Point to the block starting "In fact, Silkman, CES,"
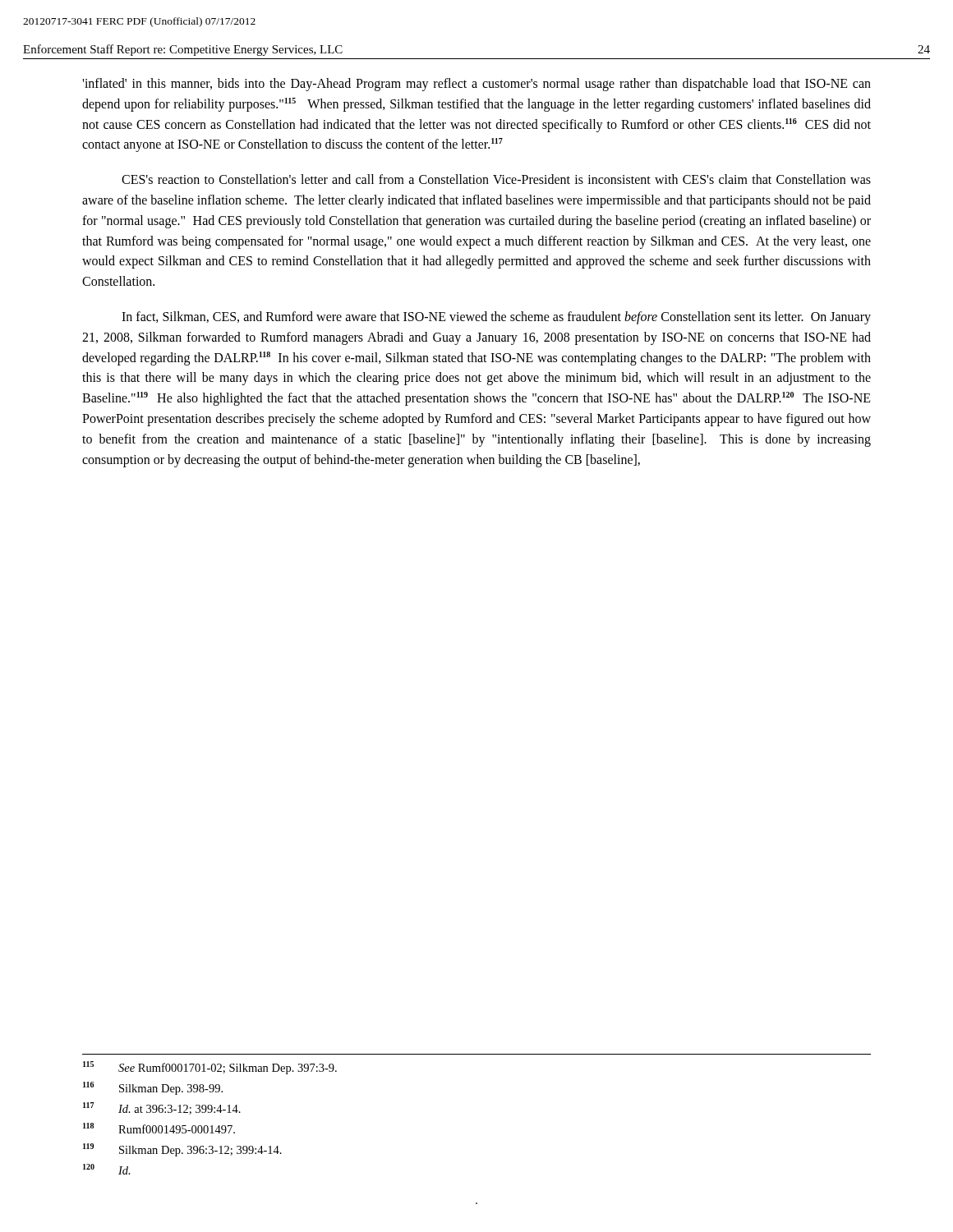The image size is (953, 1232). (x=476, y=388)
